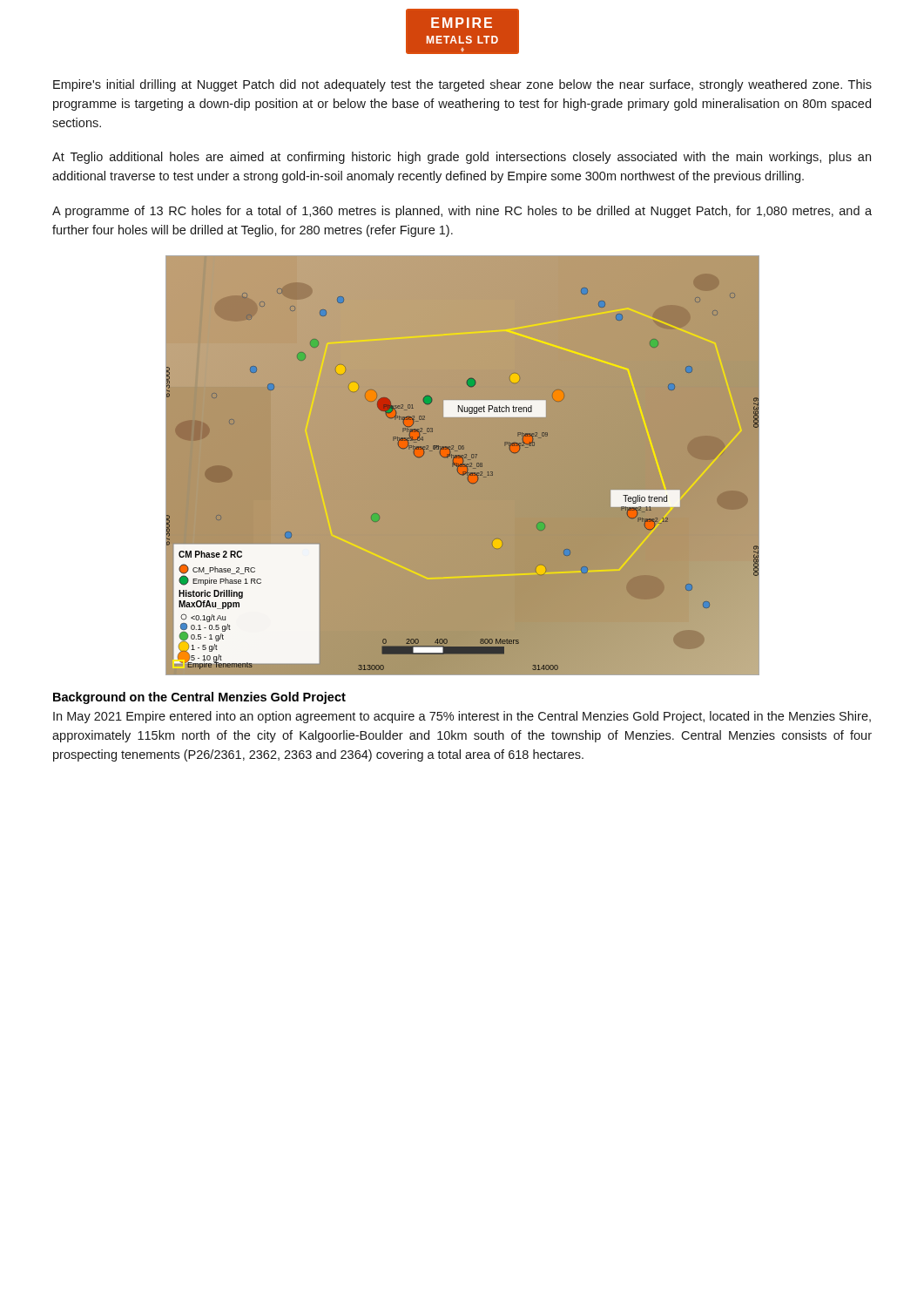Where does it say "Background on the Central Menzies Gold Project"?
Image resolution: width=924 pixels, height=1307 pixels.
(199, 697)
